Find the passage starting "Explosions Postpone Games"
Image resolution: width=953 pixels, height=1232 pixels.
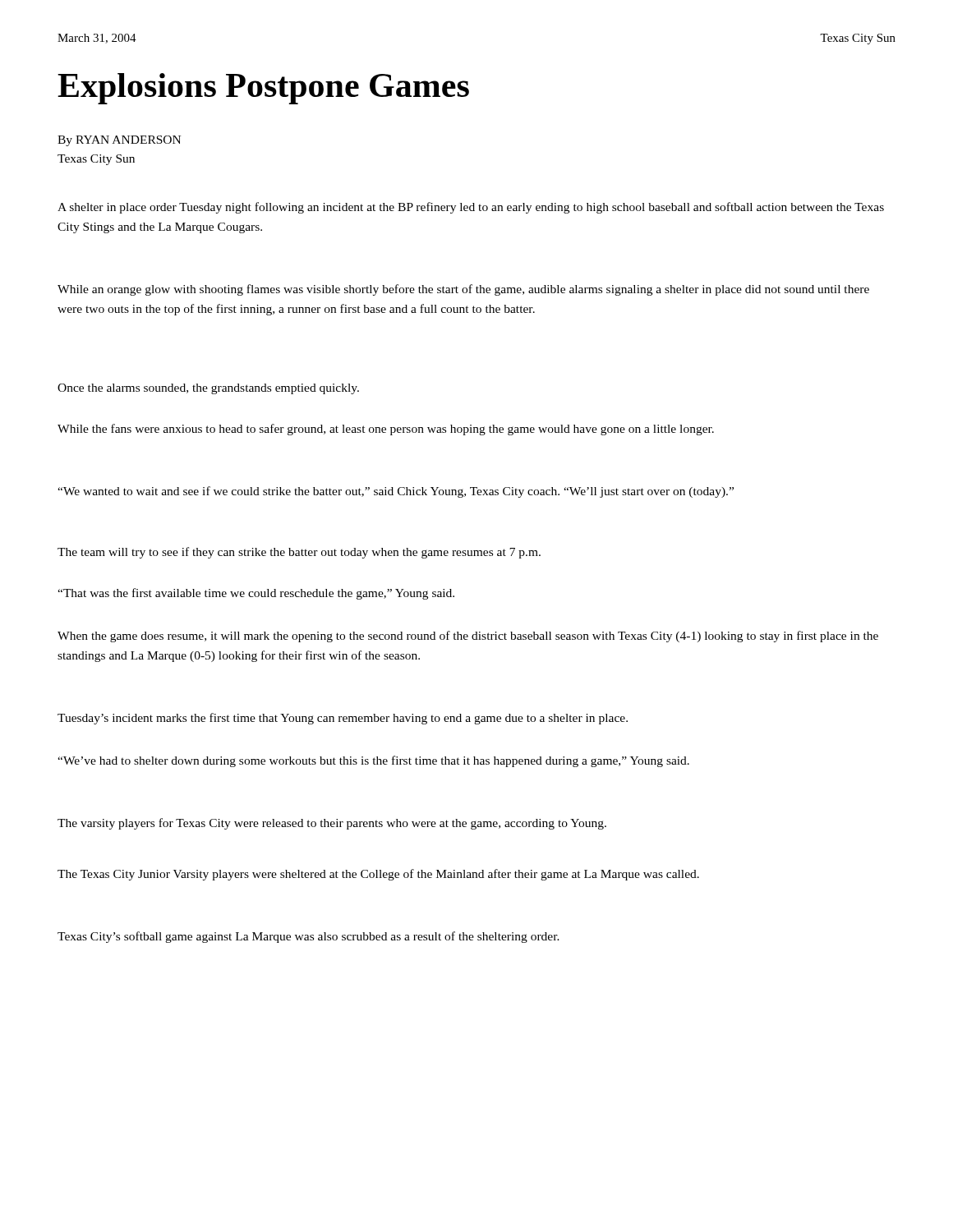pos(264,85)
